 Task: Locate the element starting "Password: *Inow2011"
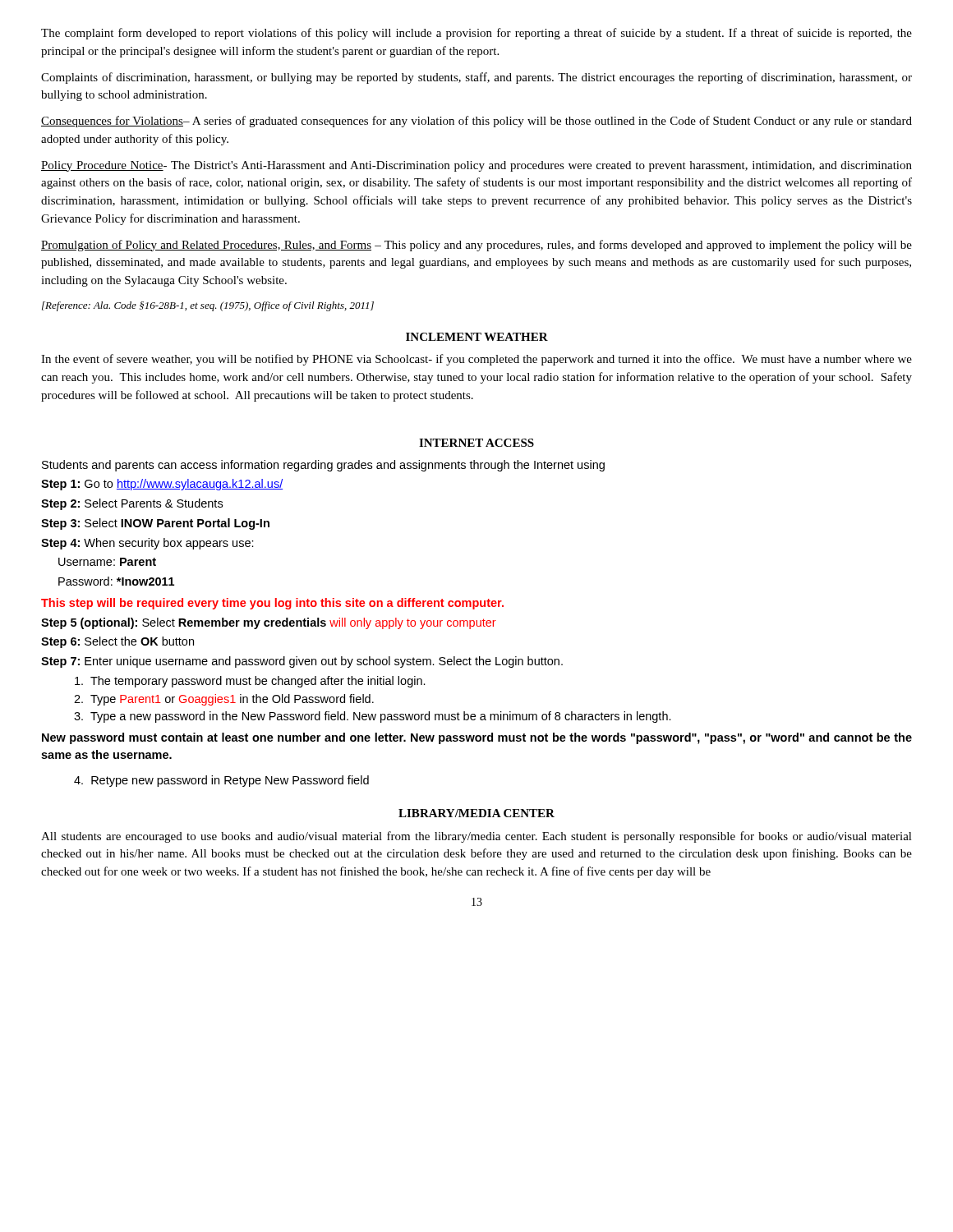[x=116, y=582]
